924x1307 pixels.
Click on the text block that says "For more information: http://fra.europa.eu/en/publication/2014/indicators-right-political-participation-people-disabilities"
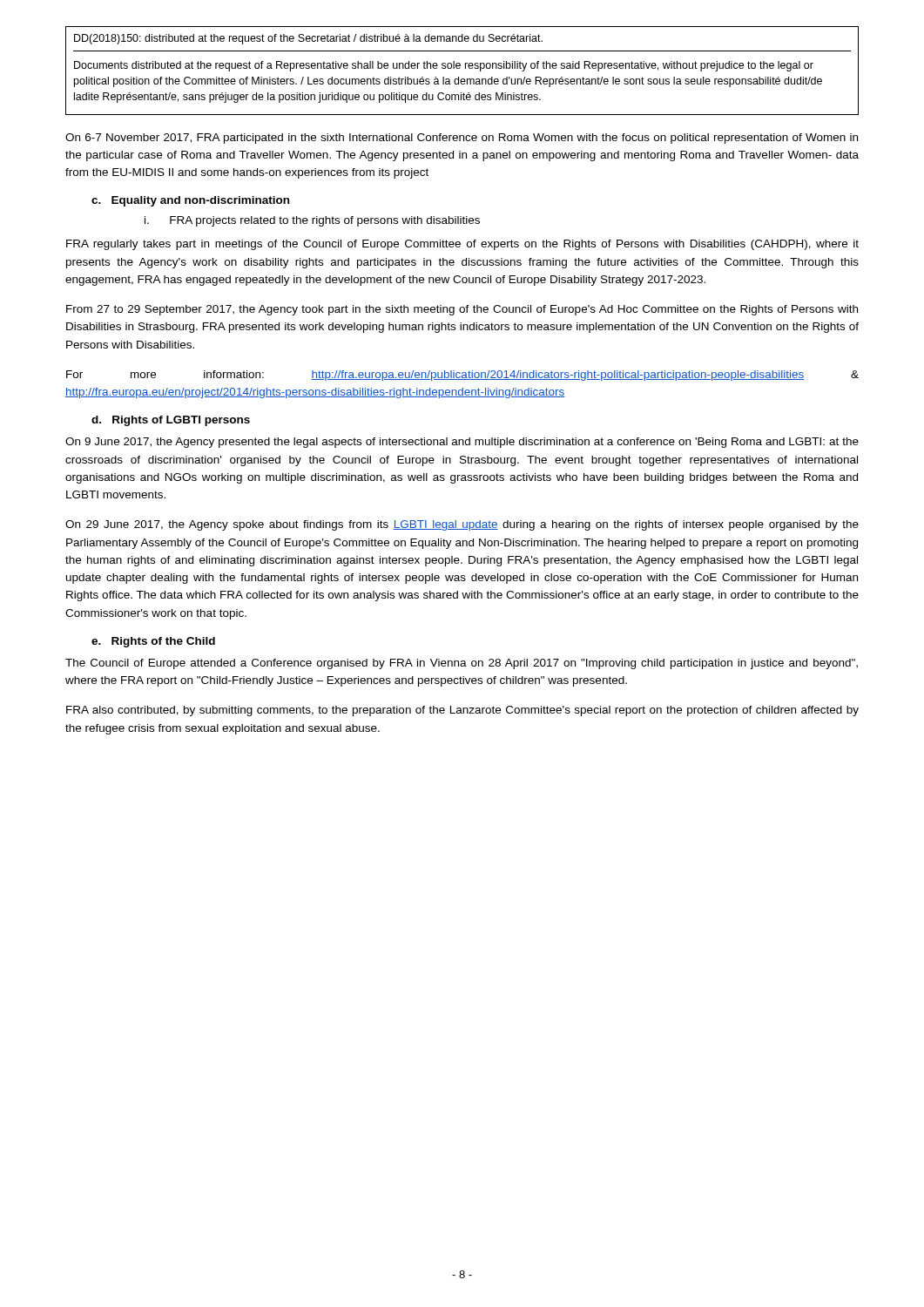[462, 383]
